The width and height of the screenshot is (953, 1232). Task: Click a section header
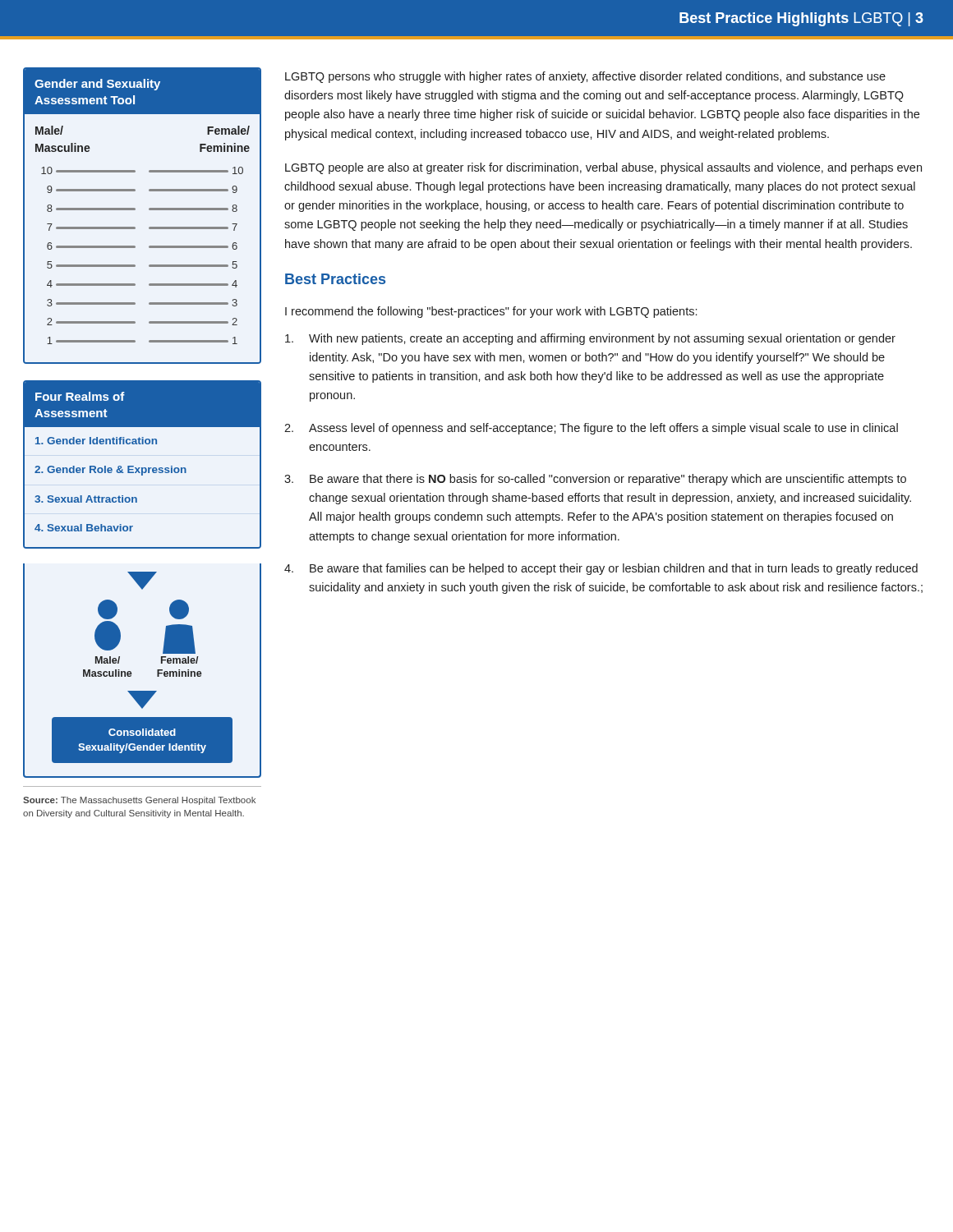pyautogui.click(x=335, y=279)
